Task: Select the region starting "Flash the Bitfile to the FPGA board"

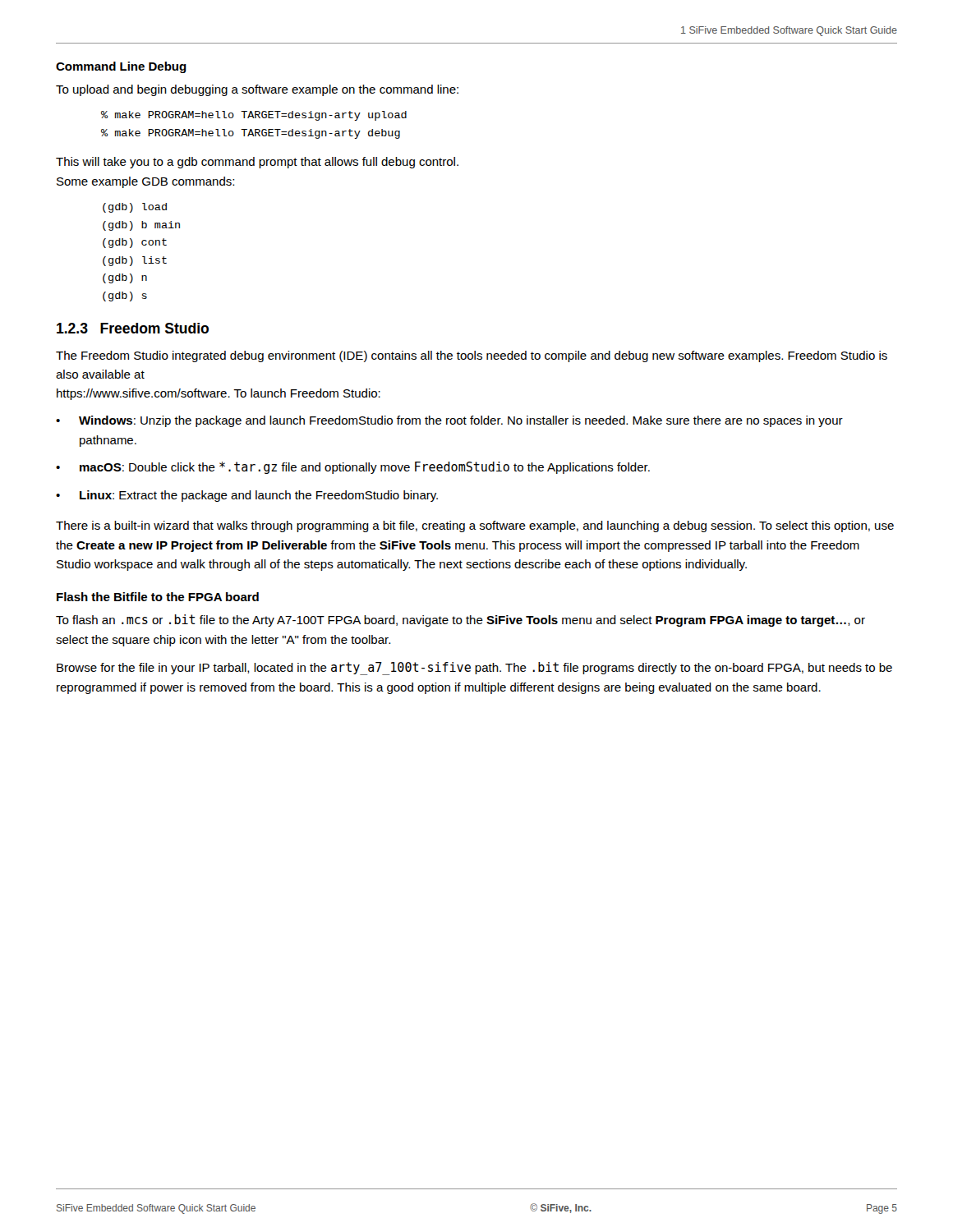Action: [x=158, y=597]
